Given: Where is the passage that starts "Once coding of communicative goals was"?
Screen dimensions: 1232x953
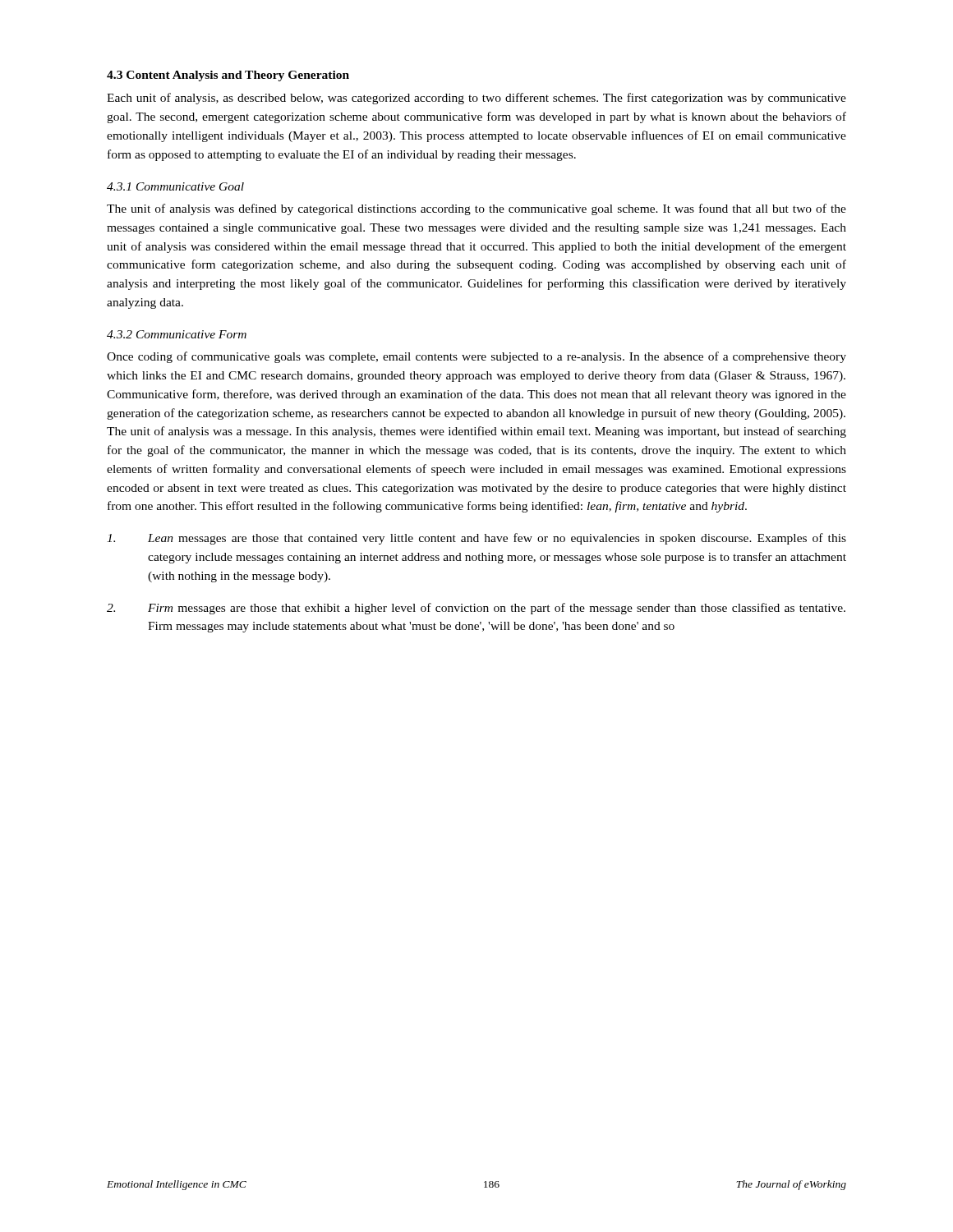Looking at the screenshot, I should (476, 431).
